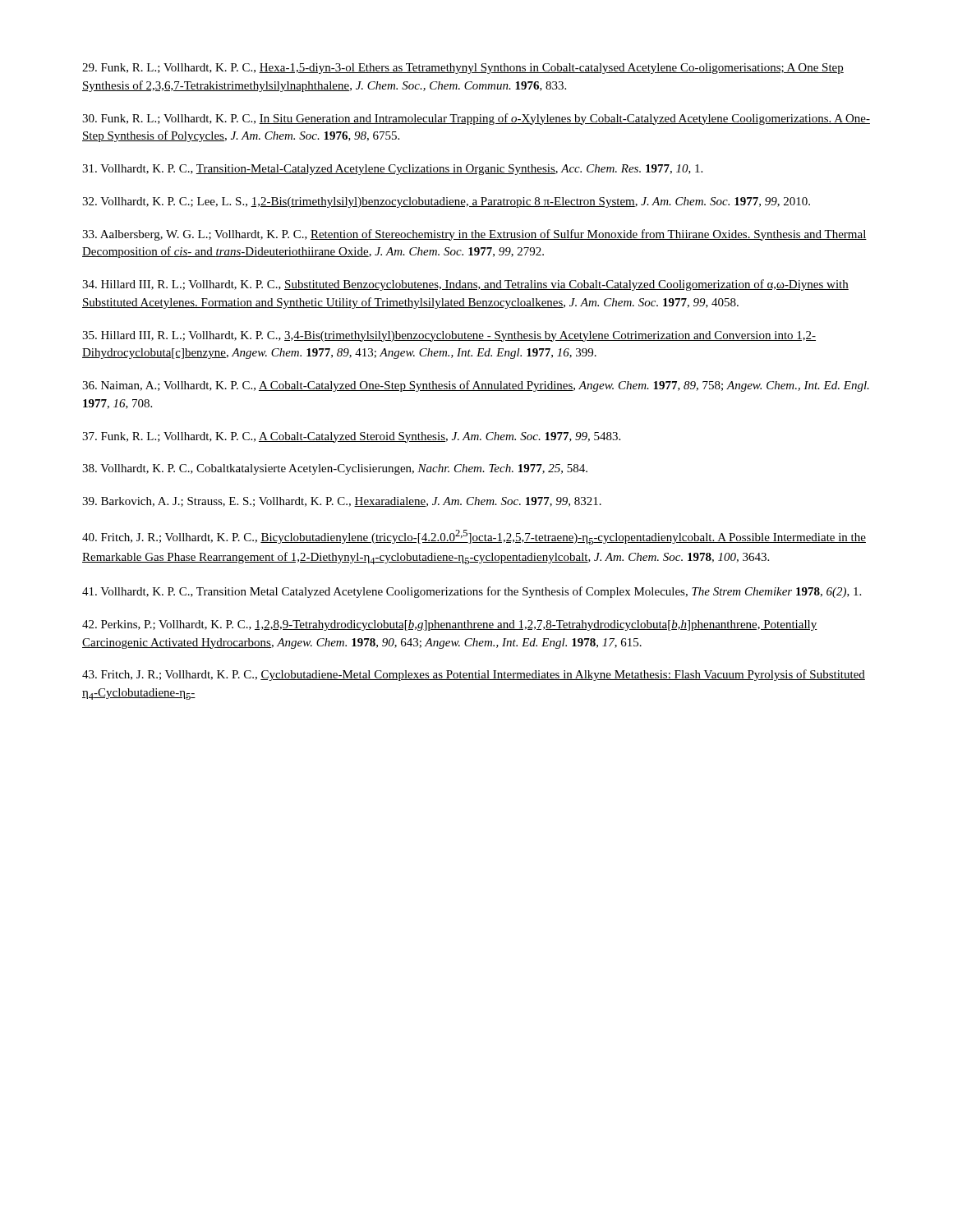This screenshot has width=953, height=1232.
Task: Where is the passage that starts "37. Funk, R. L.;"?
Action: (x=352, y=436)
